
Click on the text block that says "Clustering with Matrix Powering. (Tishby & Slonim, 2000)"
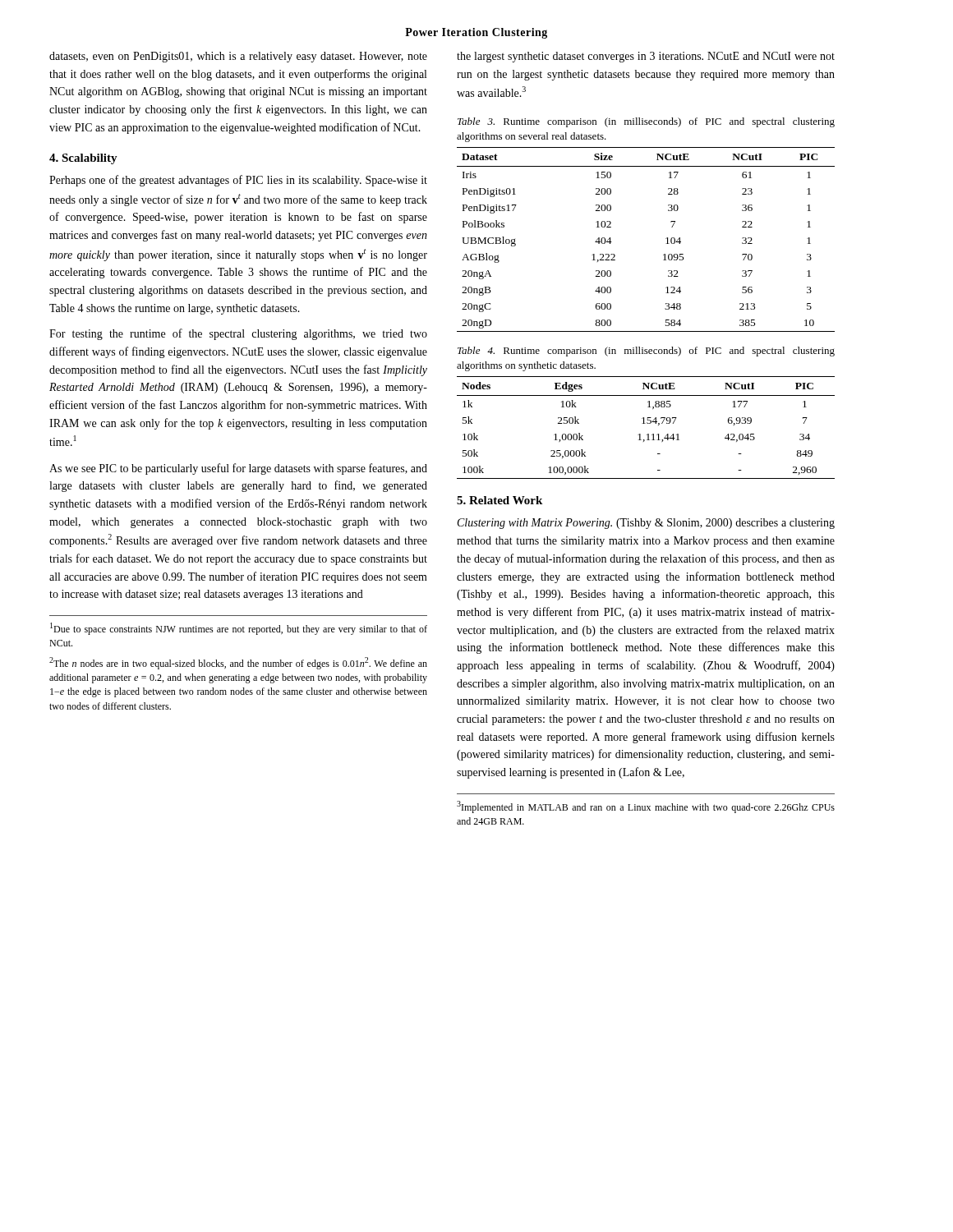coord(646,648)
